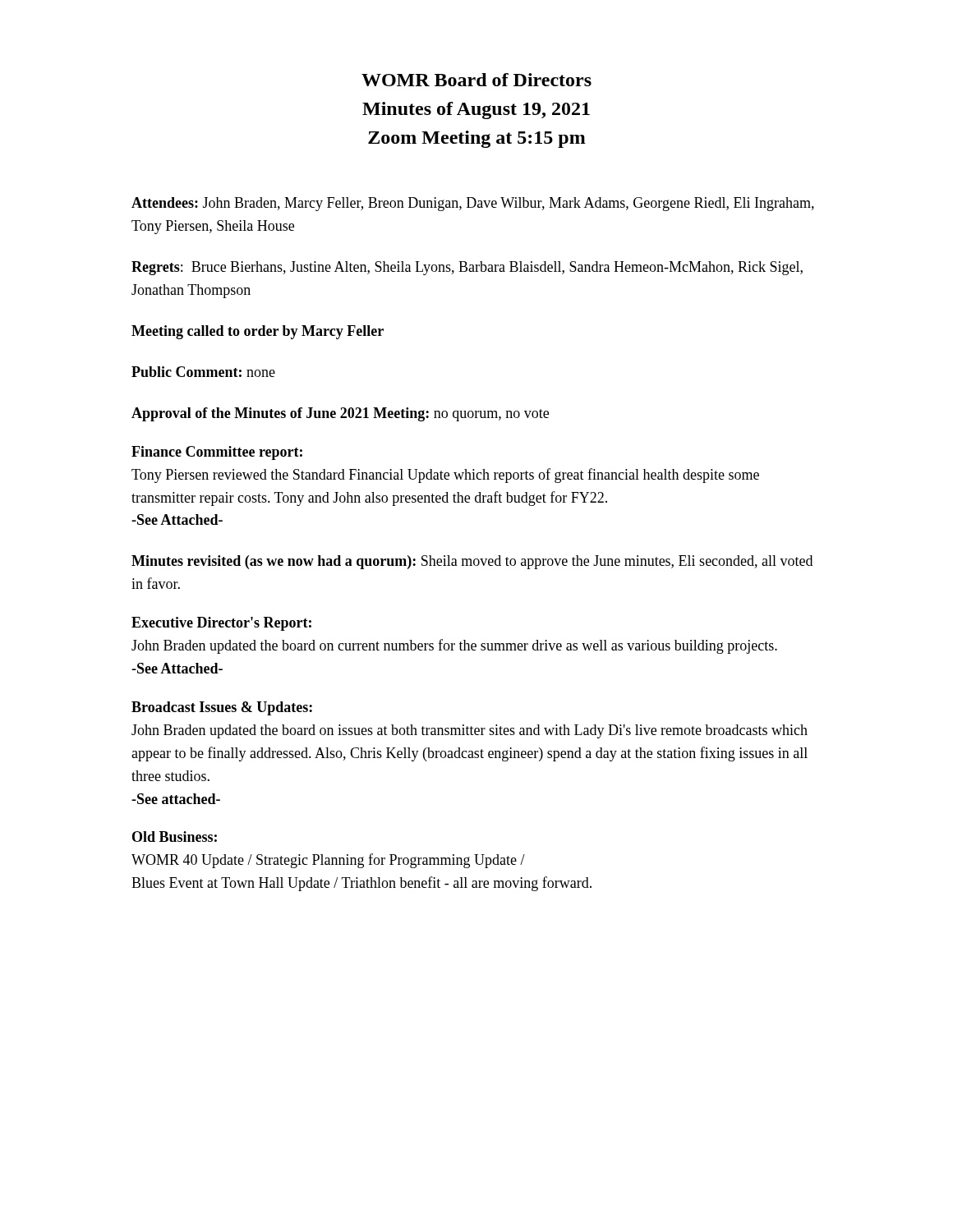The width and height of the screenshot is (953, 1232).
Task: Click on the element starting "Public Comment: none"
Action: pyautogui.click(x=203, y=372)
